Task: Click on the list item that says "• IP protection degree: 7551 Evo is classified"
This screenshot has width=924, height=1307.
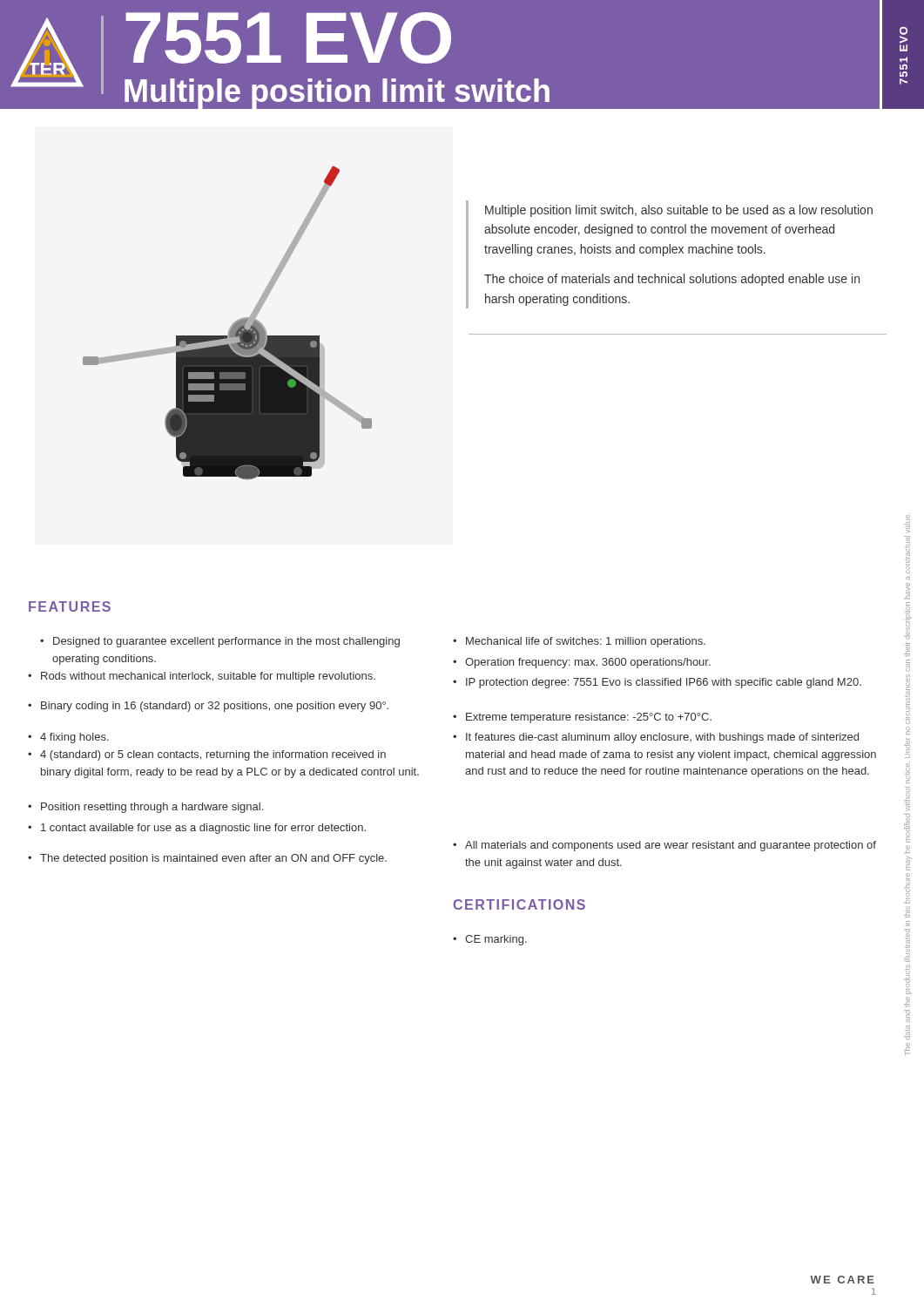Action: (x=666, y=682)
